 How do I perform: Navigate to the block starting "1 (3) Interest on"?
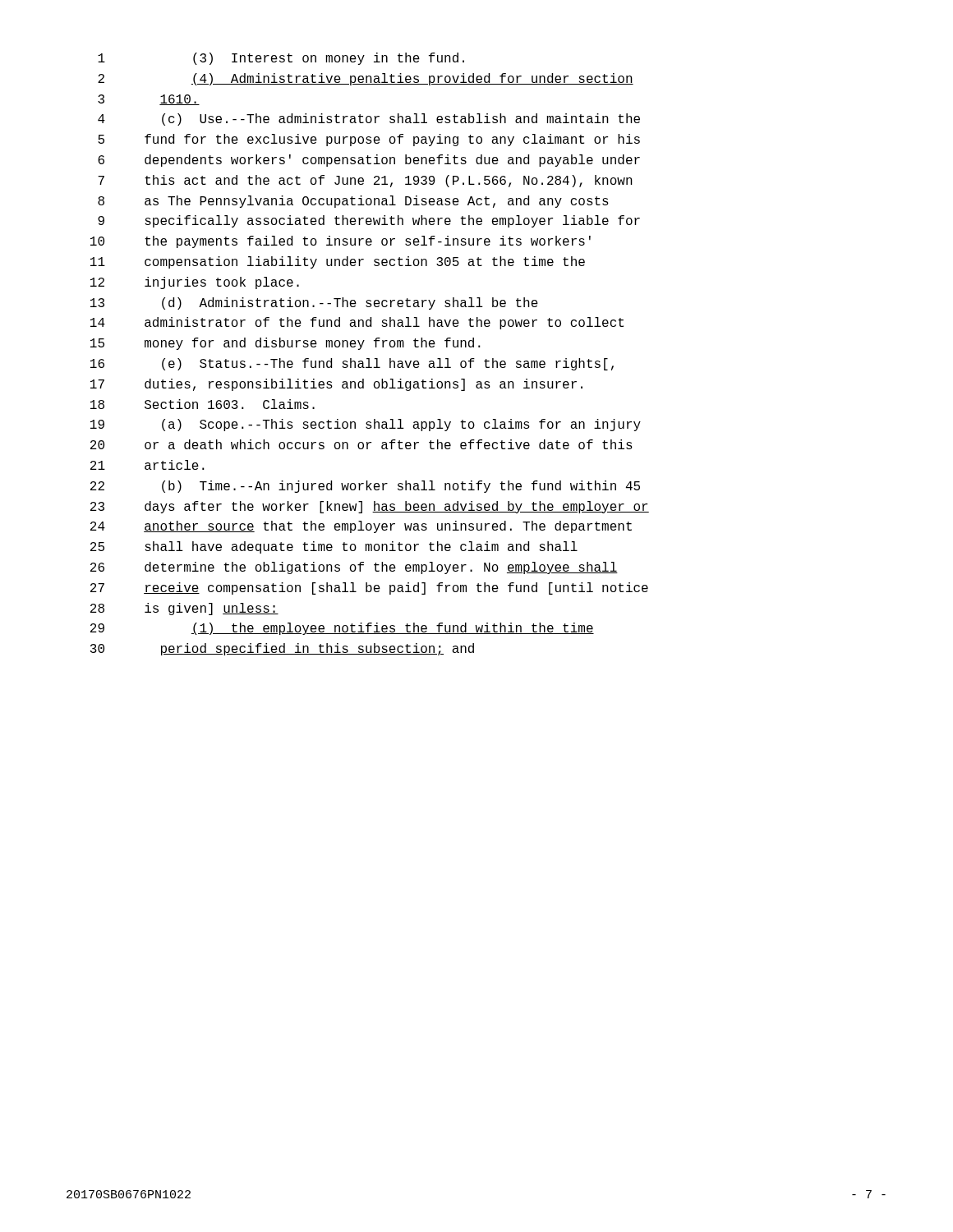tap(267, 59)
